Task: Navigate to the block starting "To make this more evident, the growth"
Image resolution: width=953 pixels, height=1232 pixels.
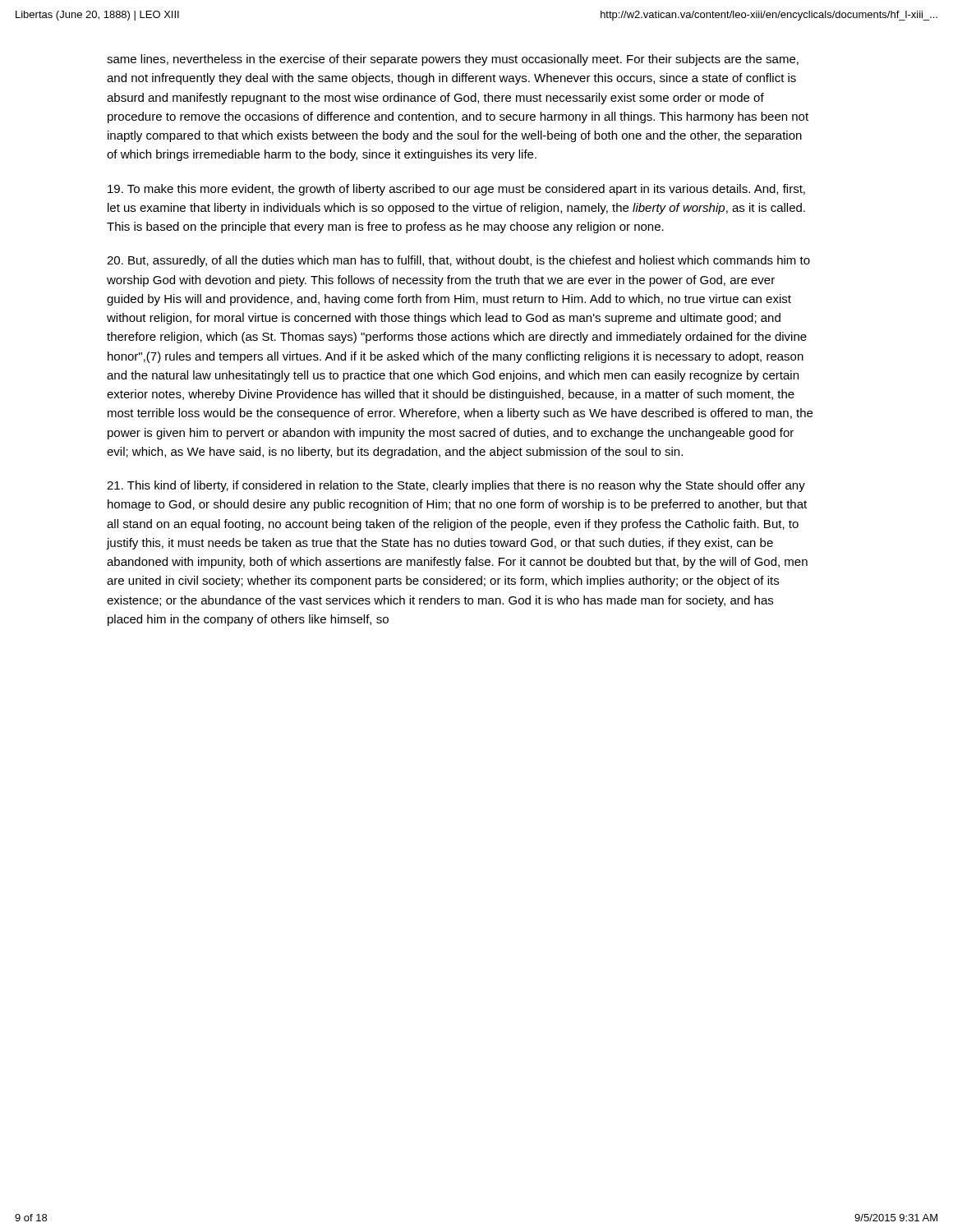Action: 460,207
